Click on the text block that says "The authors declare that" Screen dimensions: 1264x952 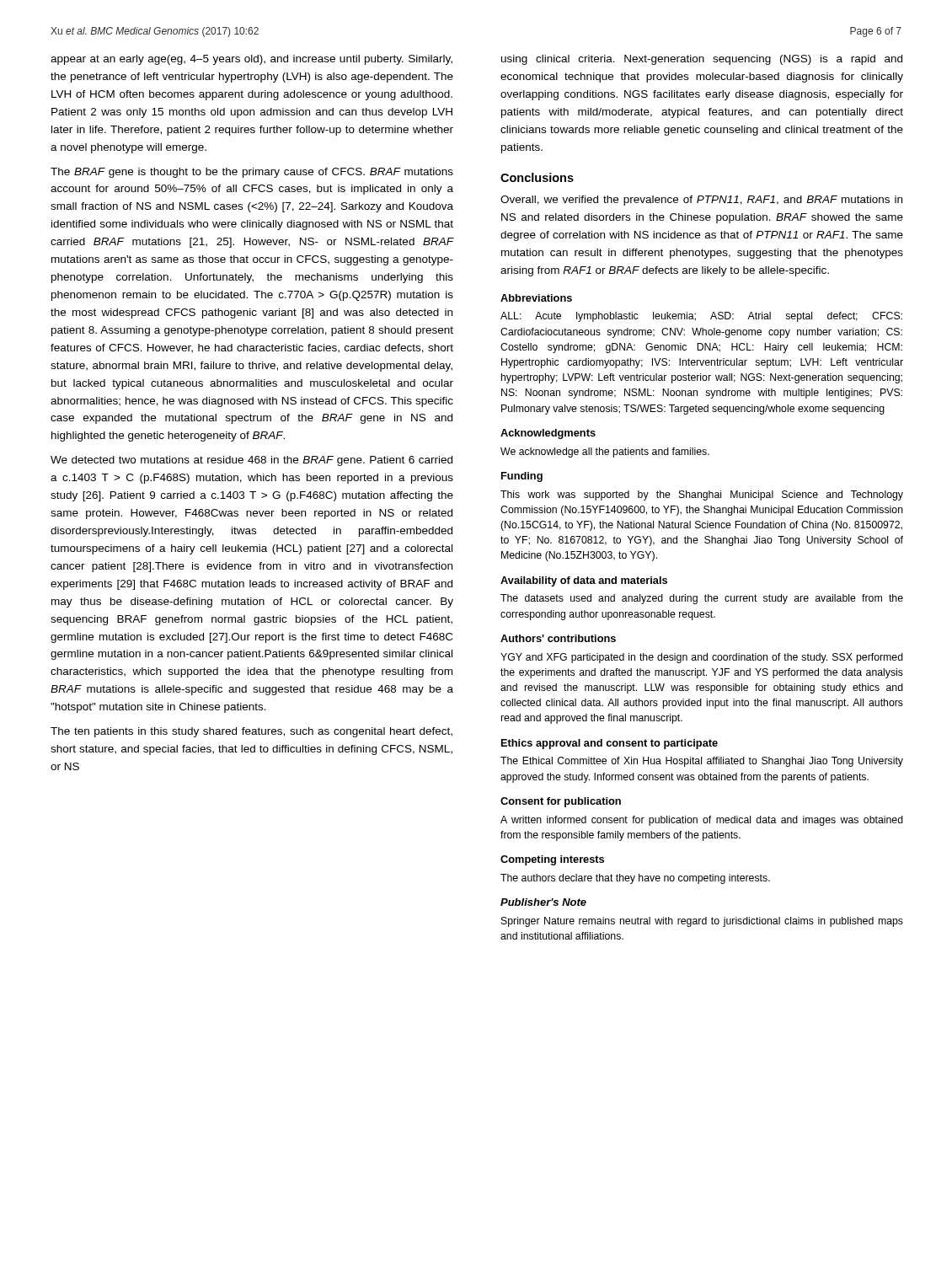[x=702, y=878]
